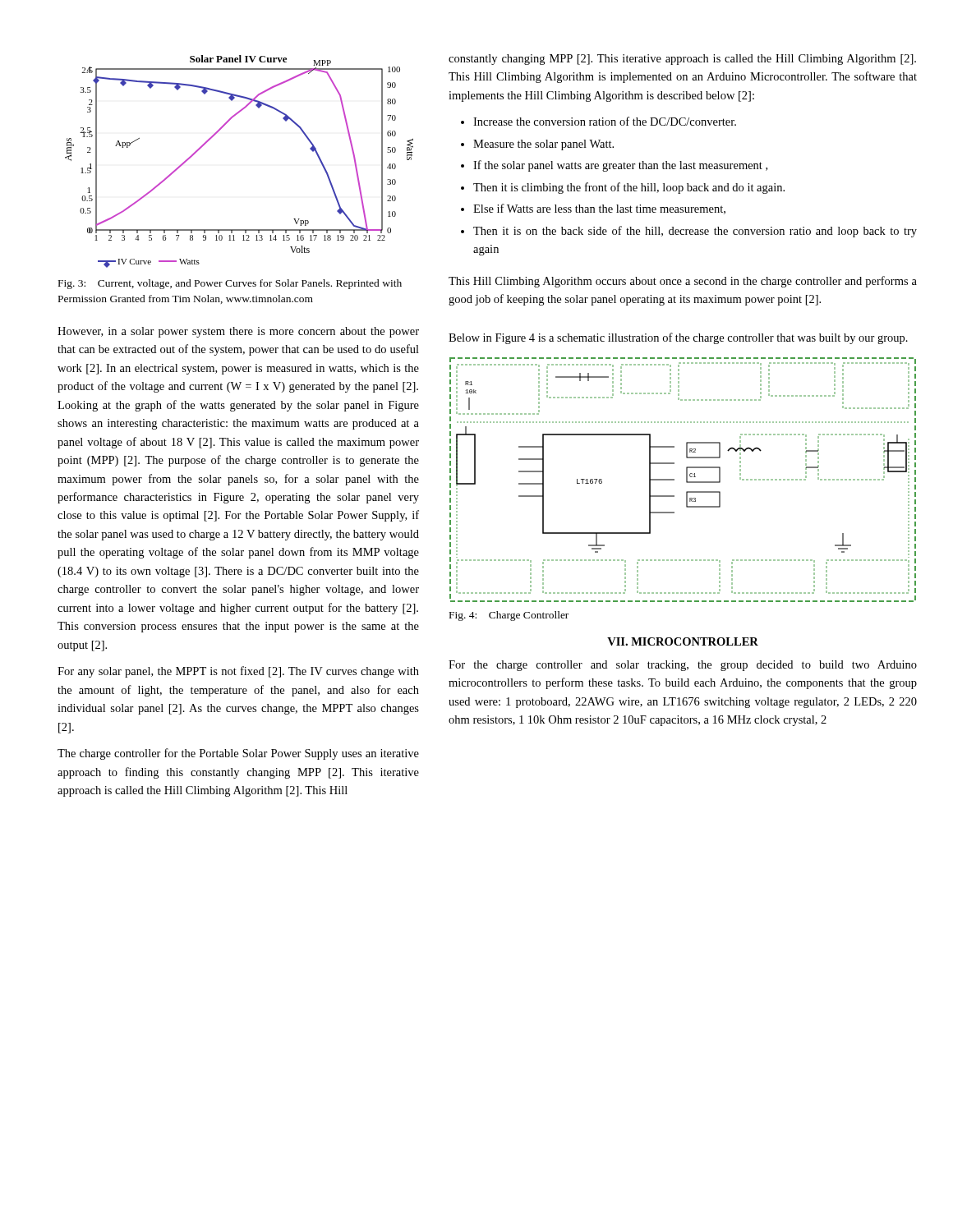The height and width of the screenshot is (1232, 953).
Task: Find the schematic
Action: pyautogui.click(x=683, y=480)
